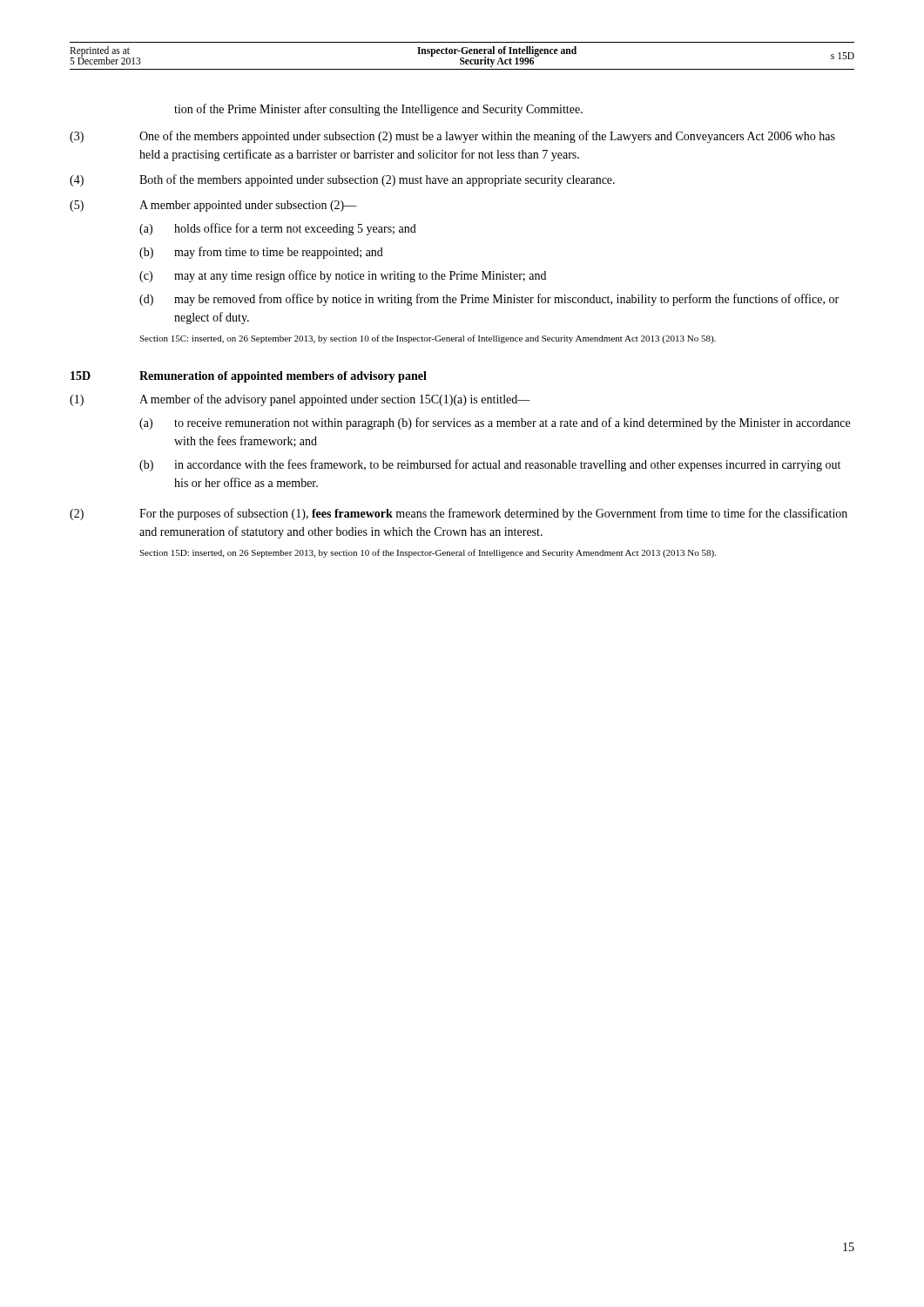Locate the list item with the text "(2) For the purposes of"

pos(462,537)
